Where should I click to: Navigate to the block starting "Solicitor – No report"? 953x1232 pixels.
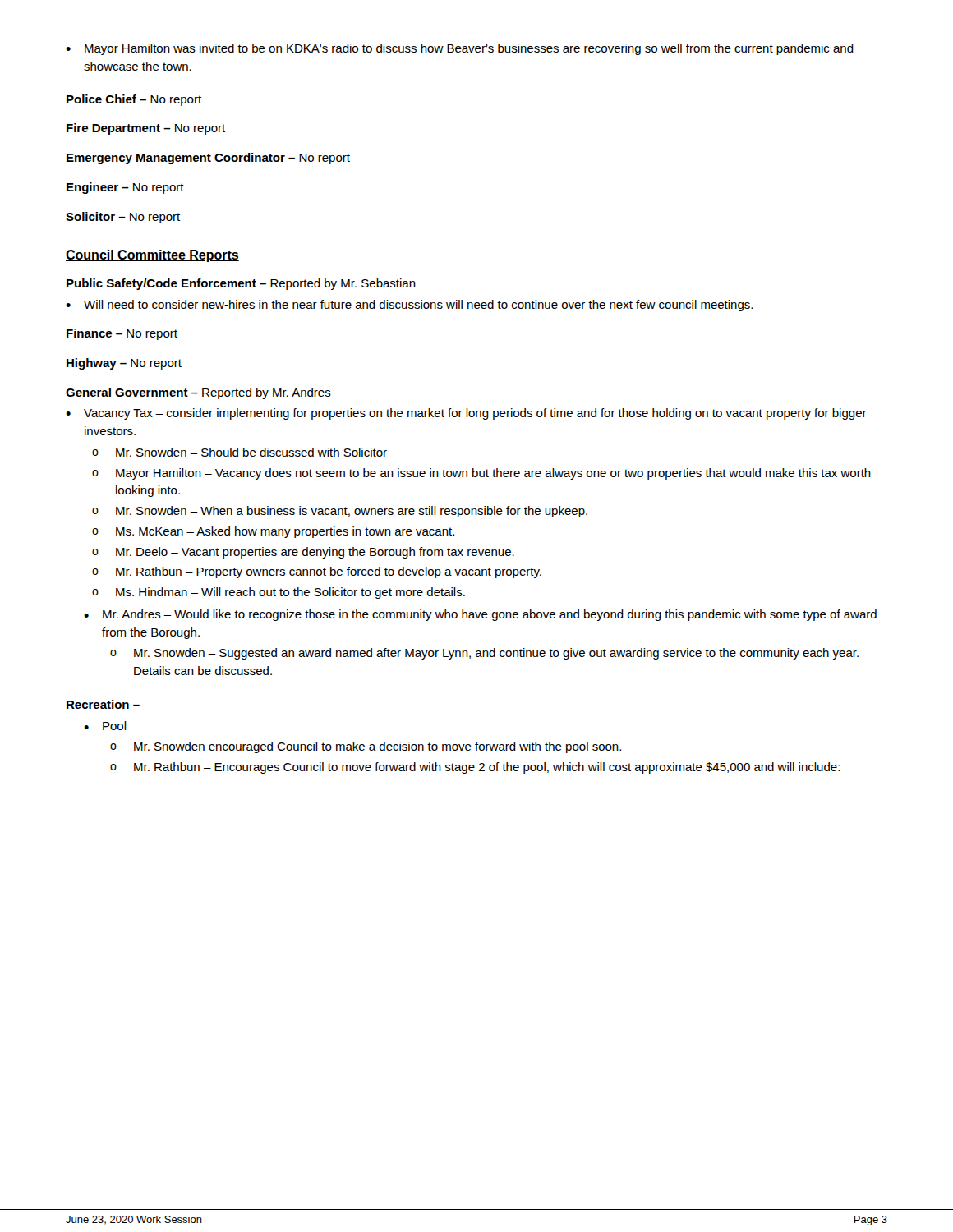point(123,216)
